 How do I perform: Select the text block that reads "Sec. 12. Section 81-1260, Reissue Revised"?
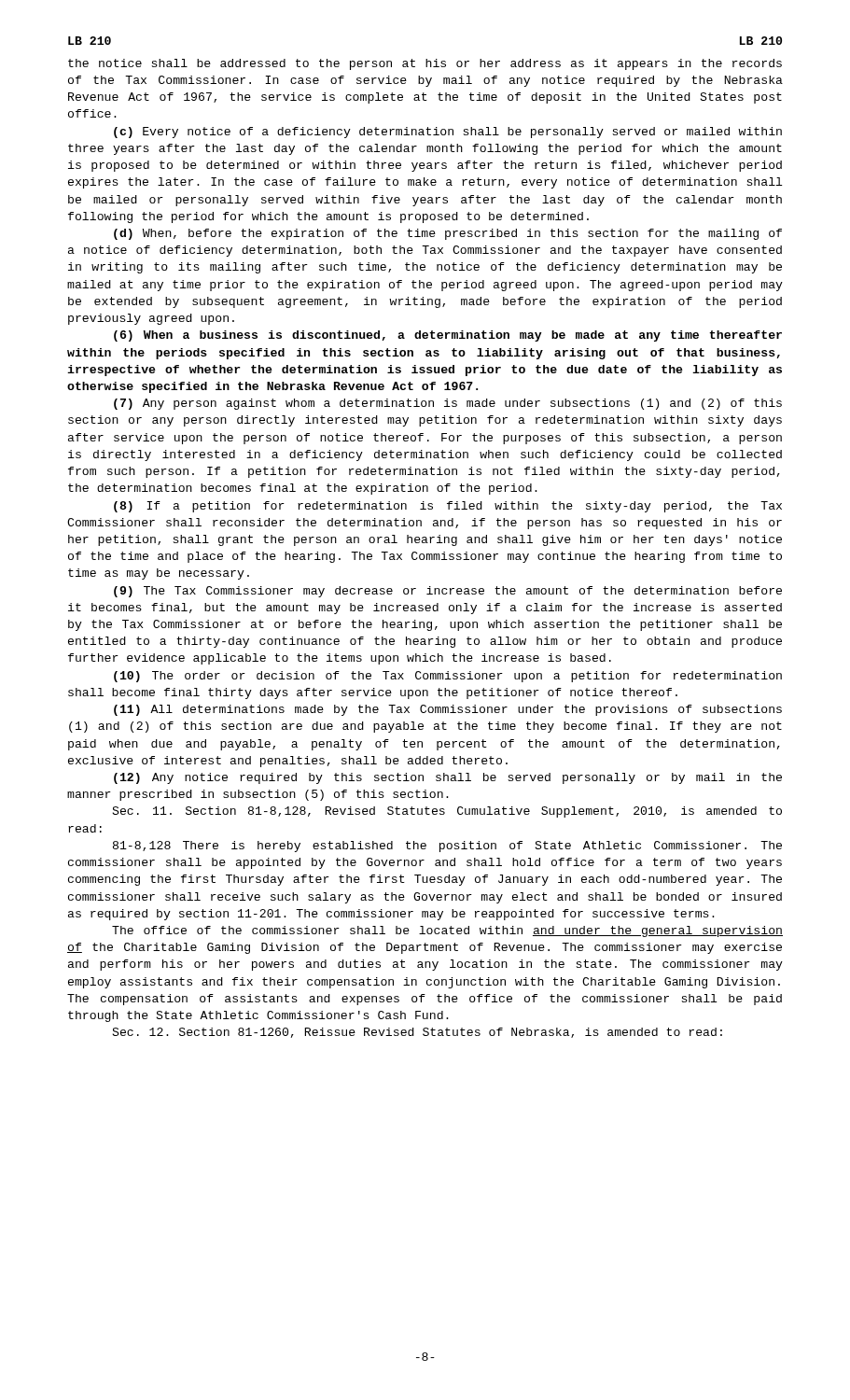pyautogui.click(x=425, y=1034)
